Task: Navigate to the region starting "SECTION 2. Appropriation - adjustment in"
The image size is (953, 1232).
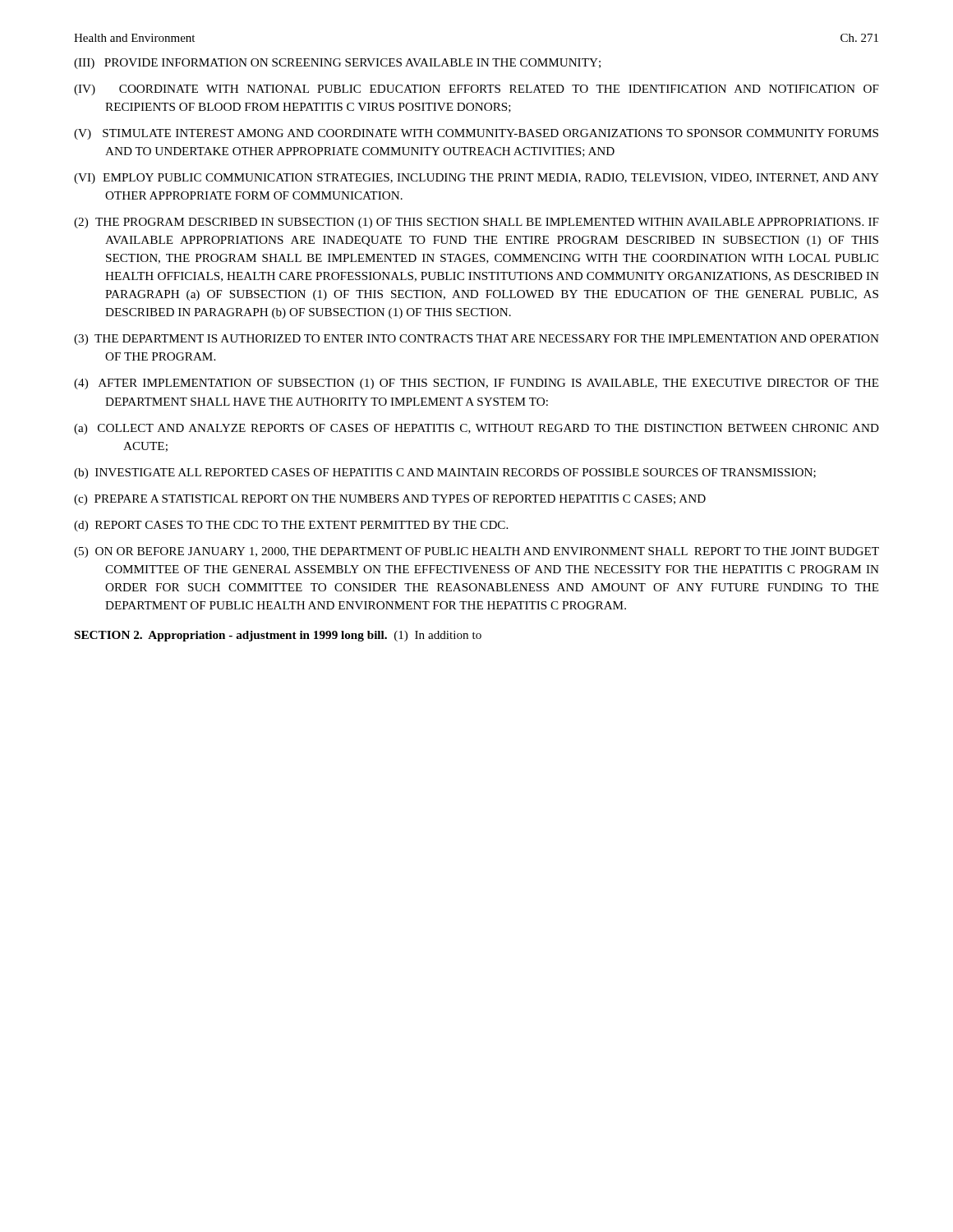Action: tap(278, 634)
